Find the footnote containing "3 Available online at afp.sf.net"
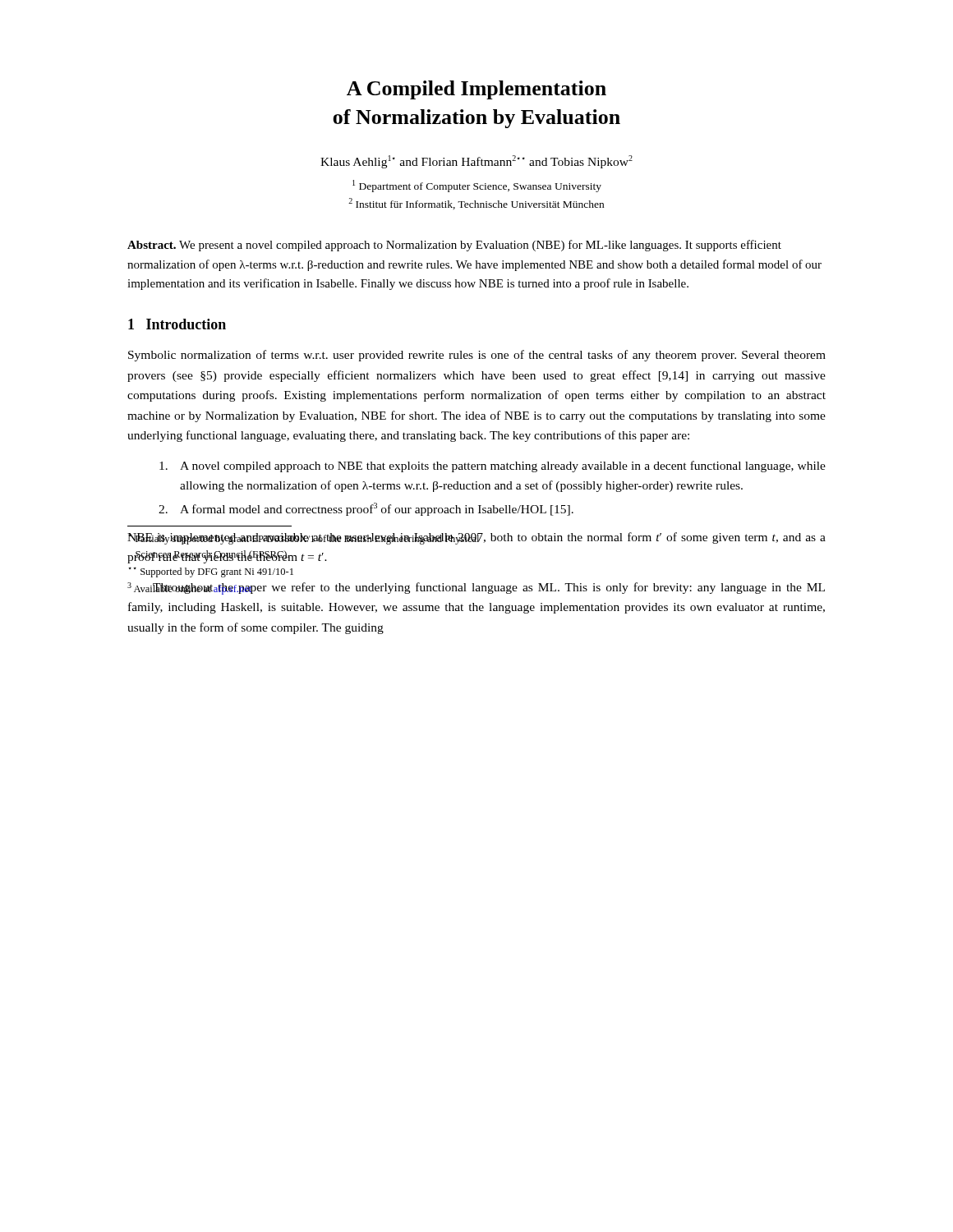 (x=189, y=588)
